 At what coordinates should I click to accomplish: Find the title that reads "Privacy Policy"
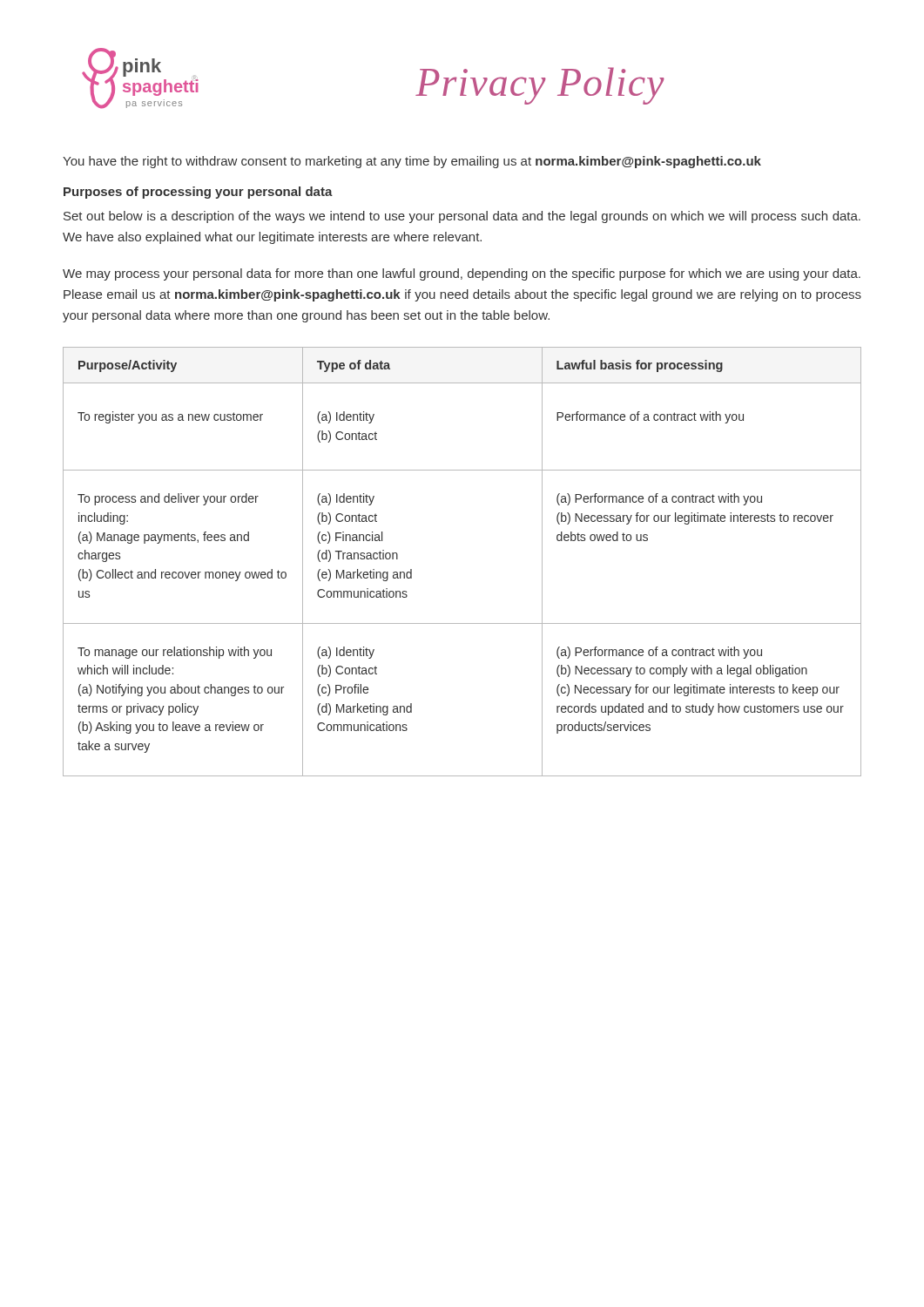click(540, 82)
